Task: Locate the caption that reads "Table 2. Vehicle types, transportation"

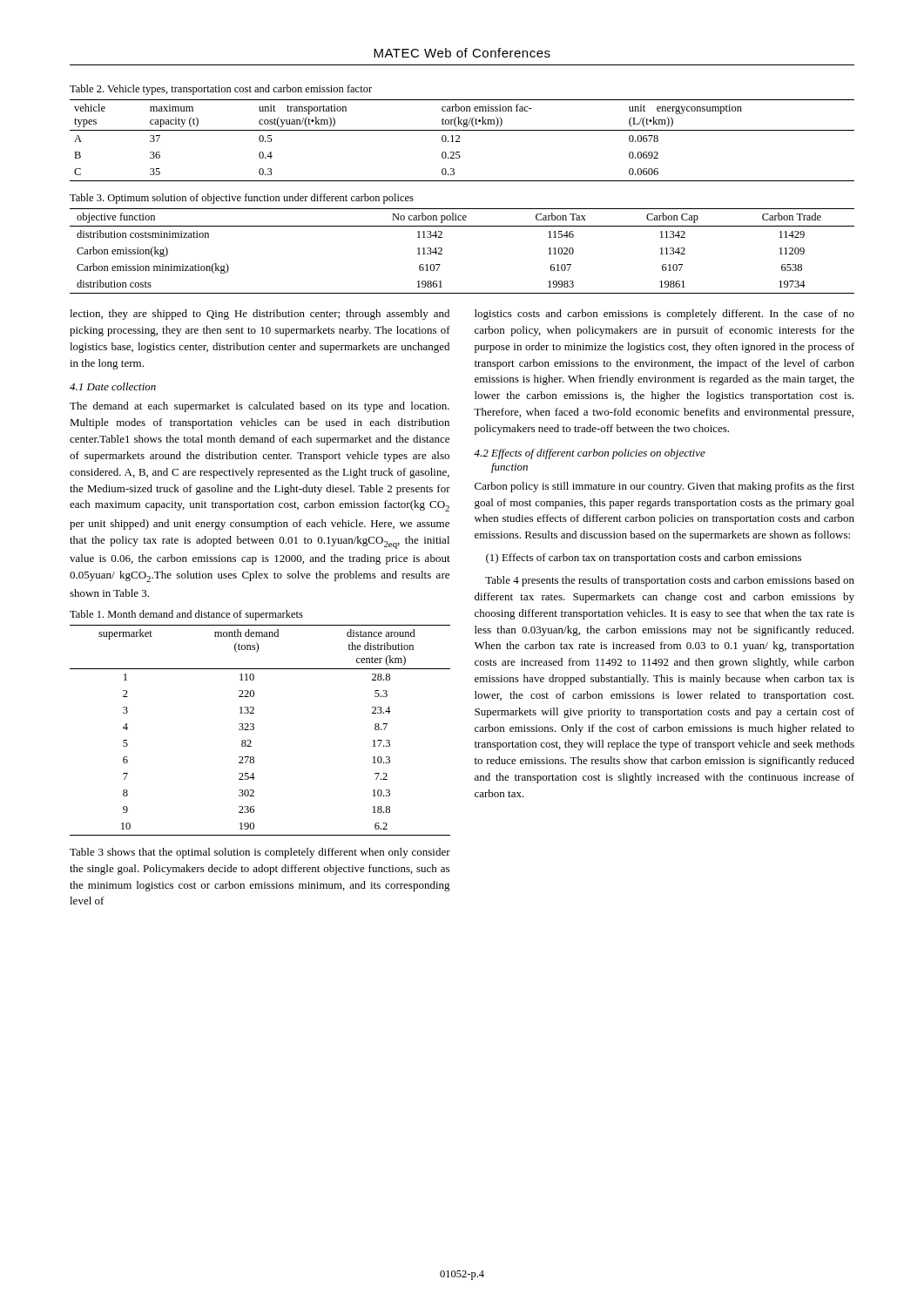Action: click(221, 89)
